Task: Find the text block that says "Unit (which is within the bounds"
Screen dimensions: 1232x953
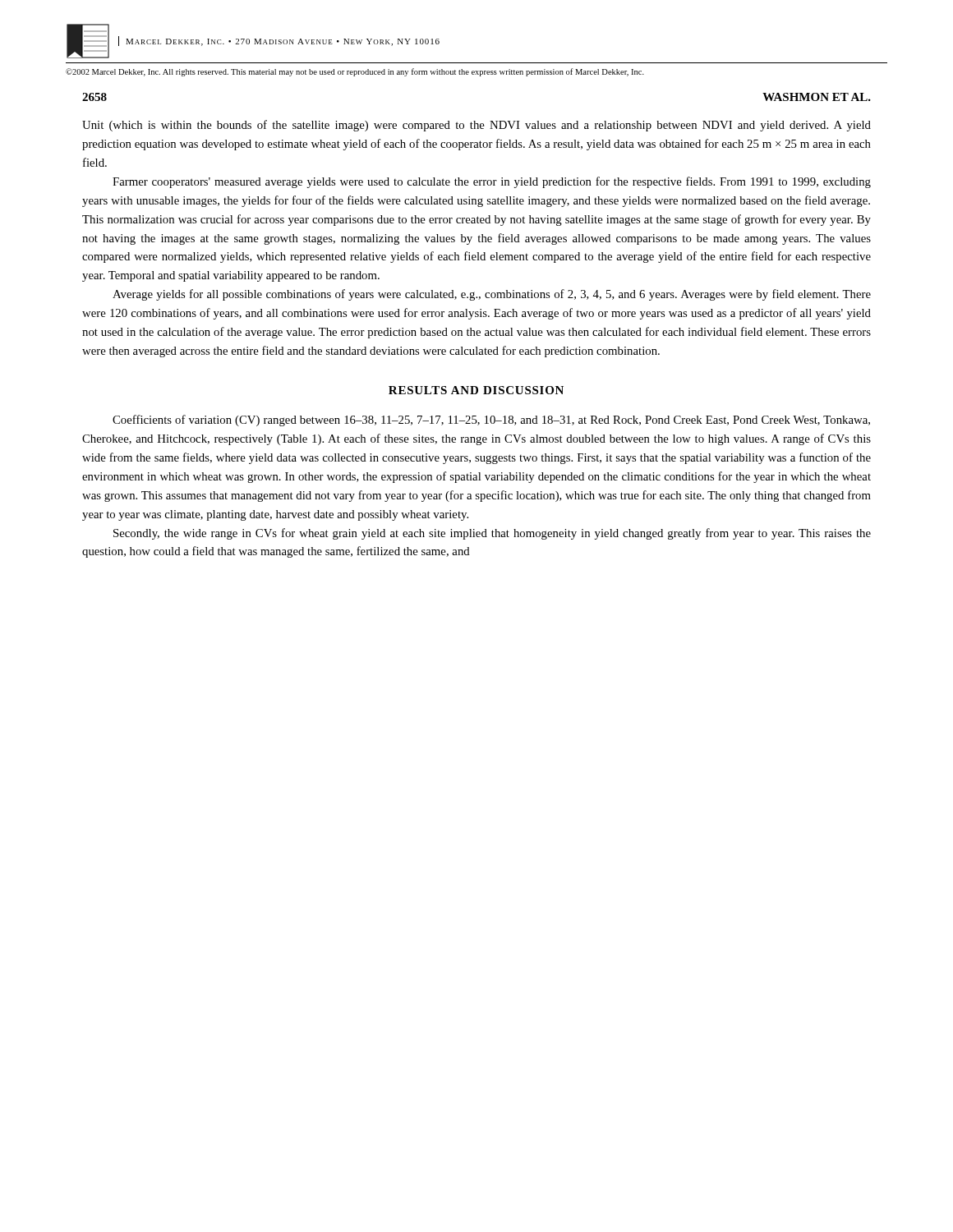Action: tap(476, 238)
